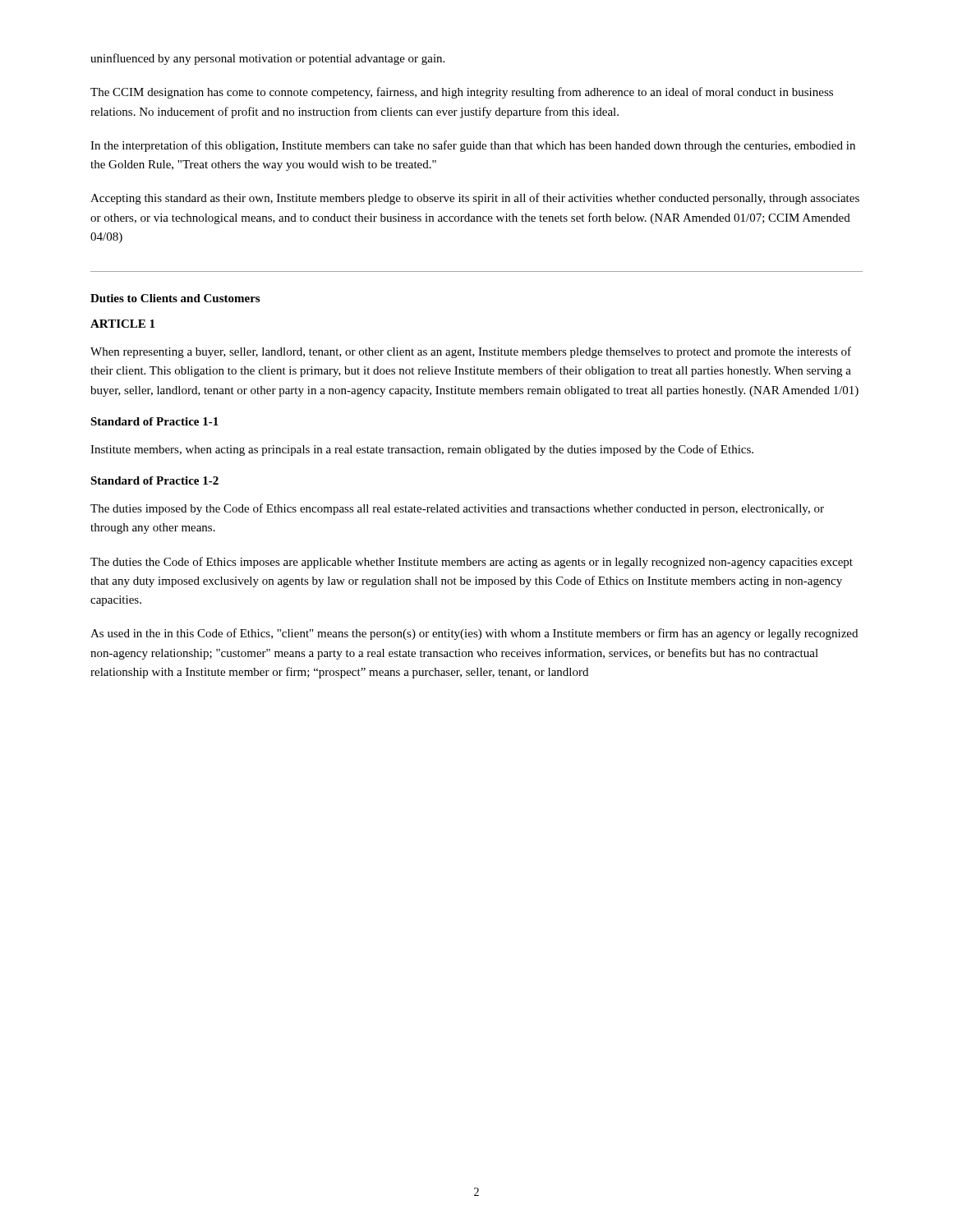
Task: Locate the text block containing "The duties imposed"
Action: point(457,518)
